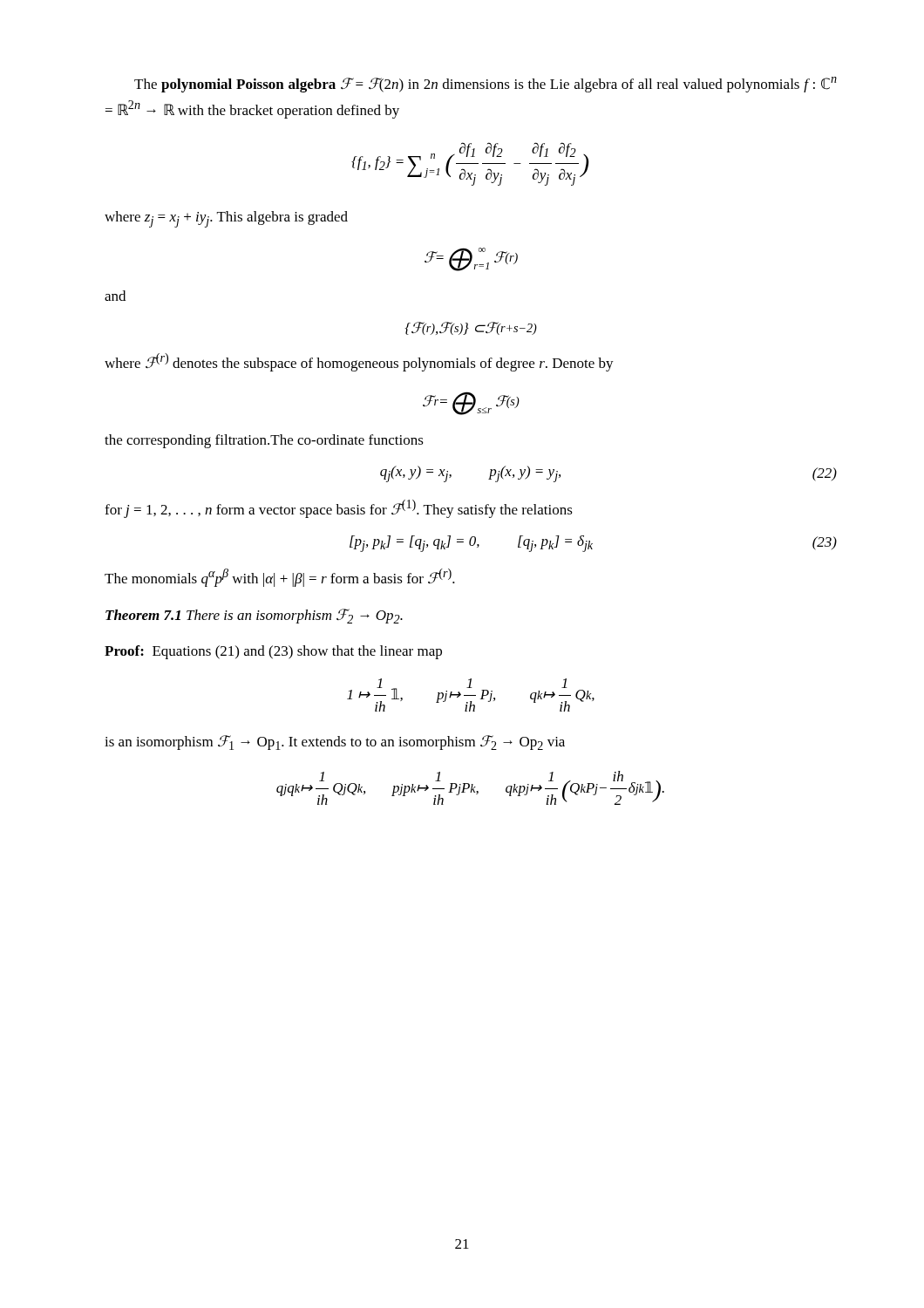Select the formula with the text "qj(x, y) = xj, pj(x,"
This screenshot has height=1308, width=924.
(414, 473)
